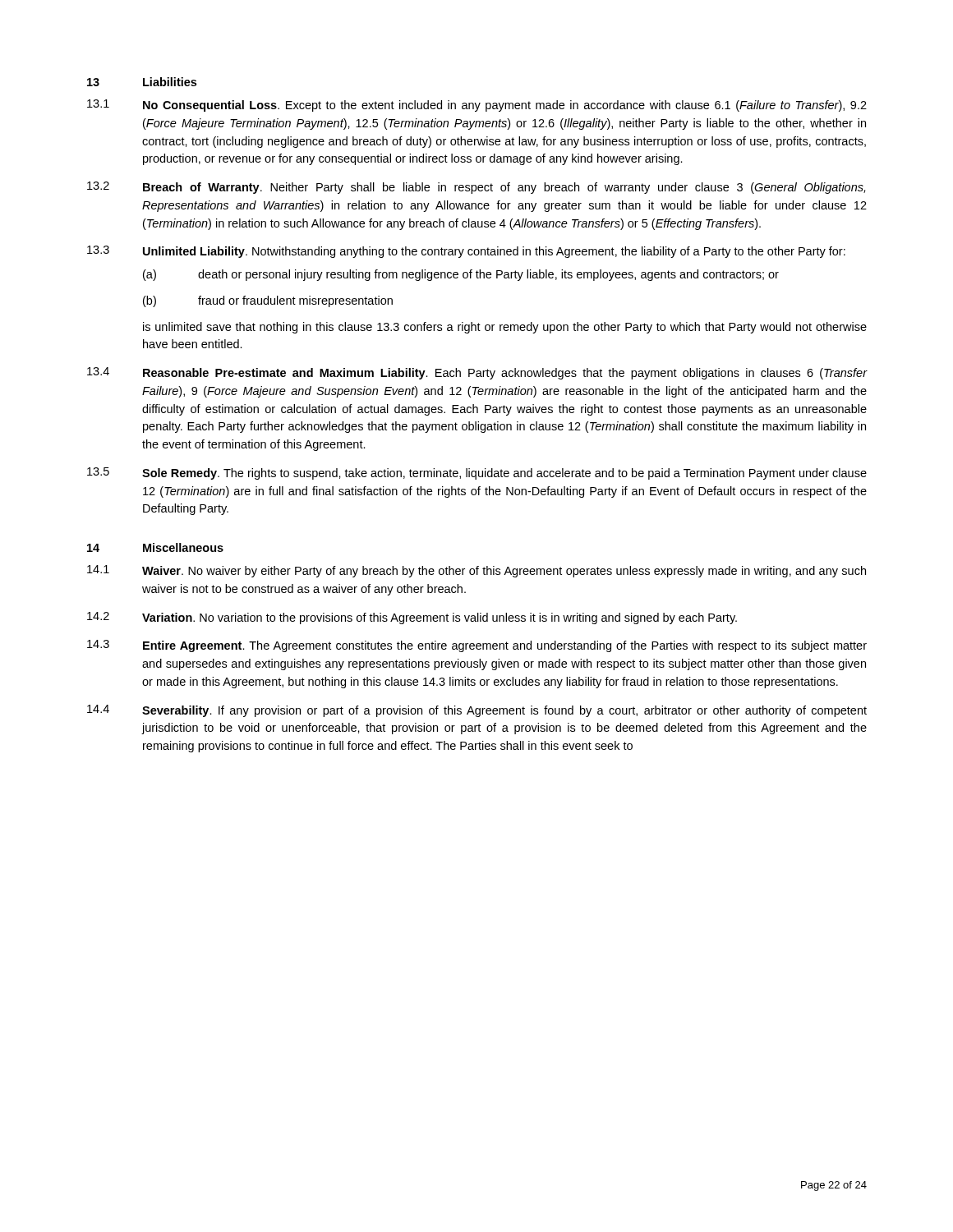Click the passage that begins "2 Breach of Warranty. Neither"
Screen dimensions: 1232x953
(x=476, y=206)
